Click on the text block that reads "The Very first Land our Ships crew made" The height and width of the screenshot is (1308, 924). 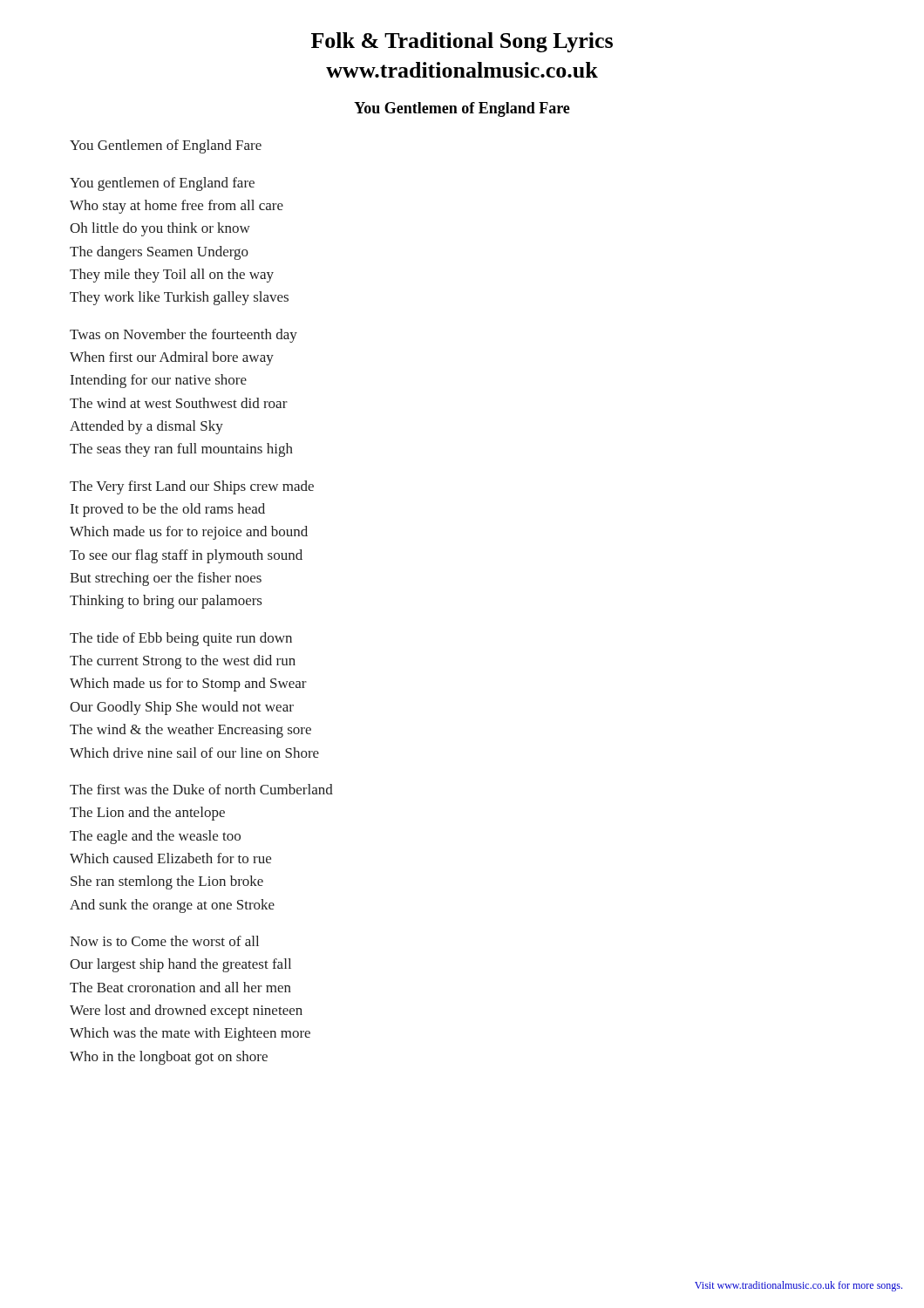pos(192,487)
